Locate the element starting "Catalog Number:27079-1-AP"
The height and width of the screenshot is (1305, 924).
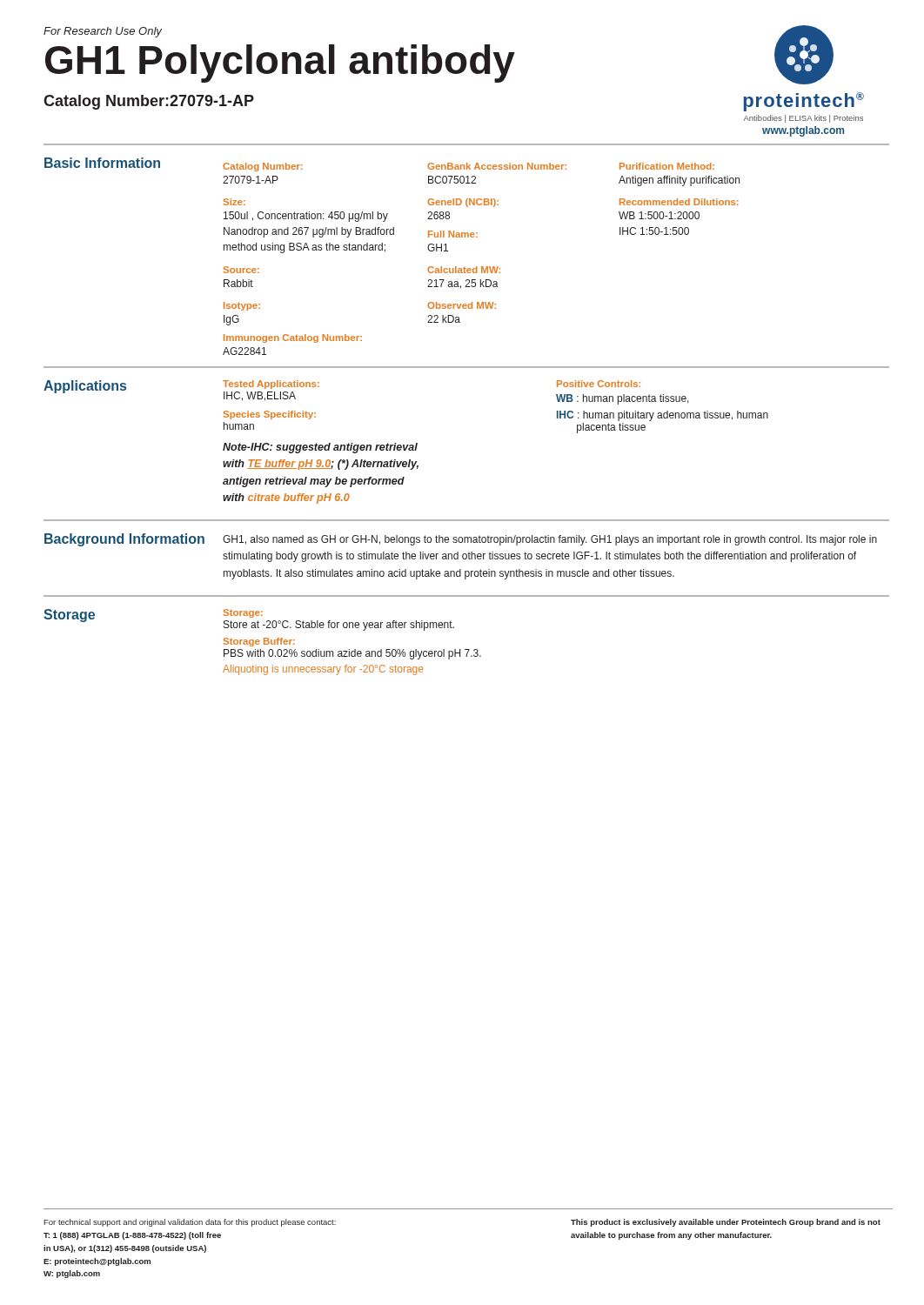(149, 101)
